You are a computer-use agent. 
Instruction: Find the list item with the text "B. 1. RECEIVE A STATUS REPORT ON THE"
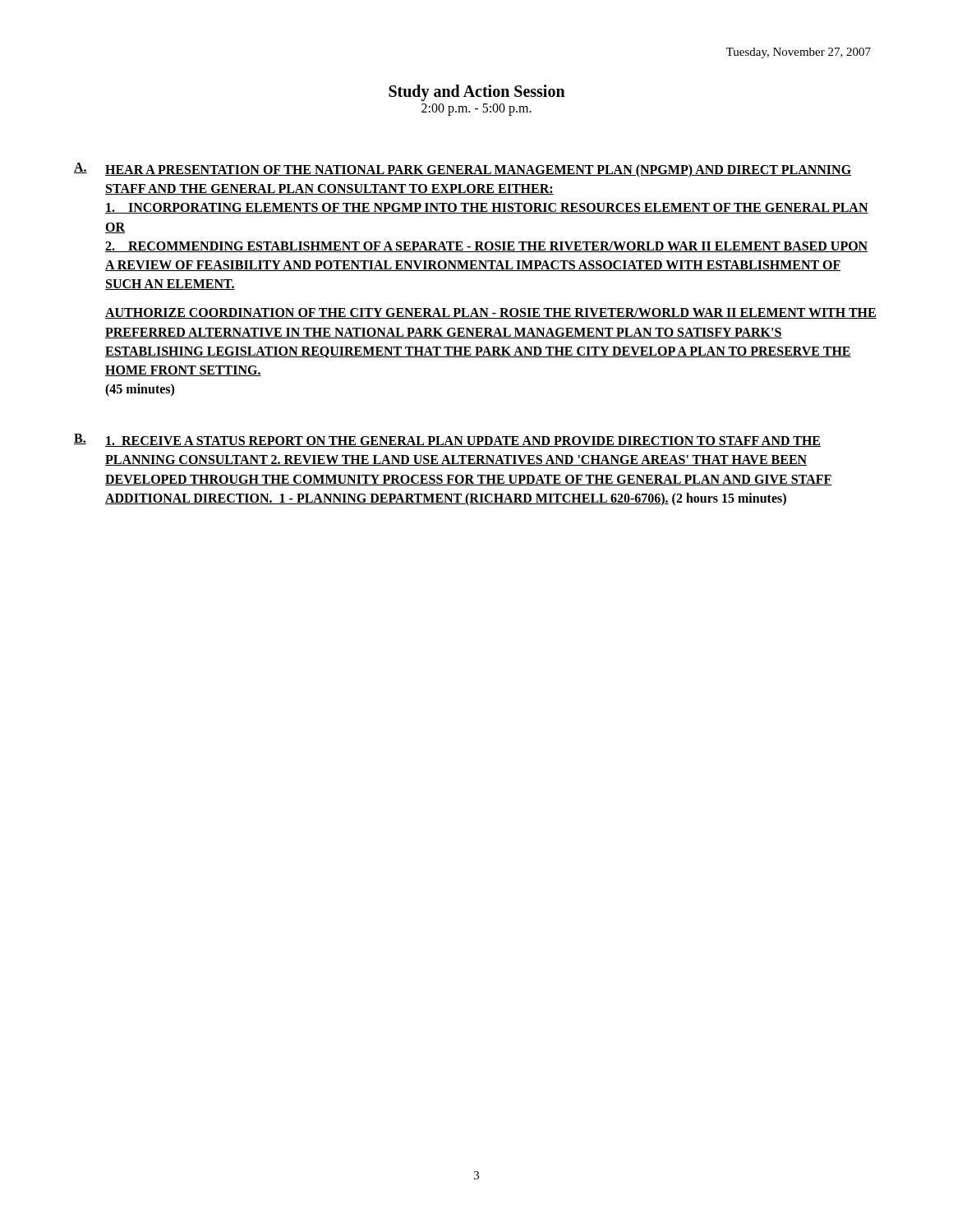pos(476,474)
